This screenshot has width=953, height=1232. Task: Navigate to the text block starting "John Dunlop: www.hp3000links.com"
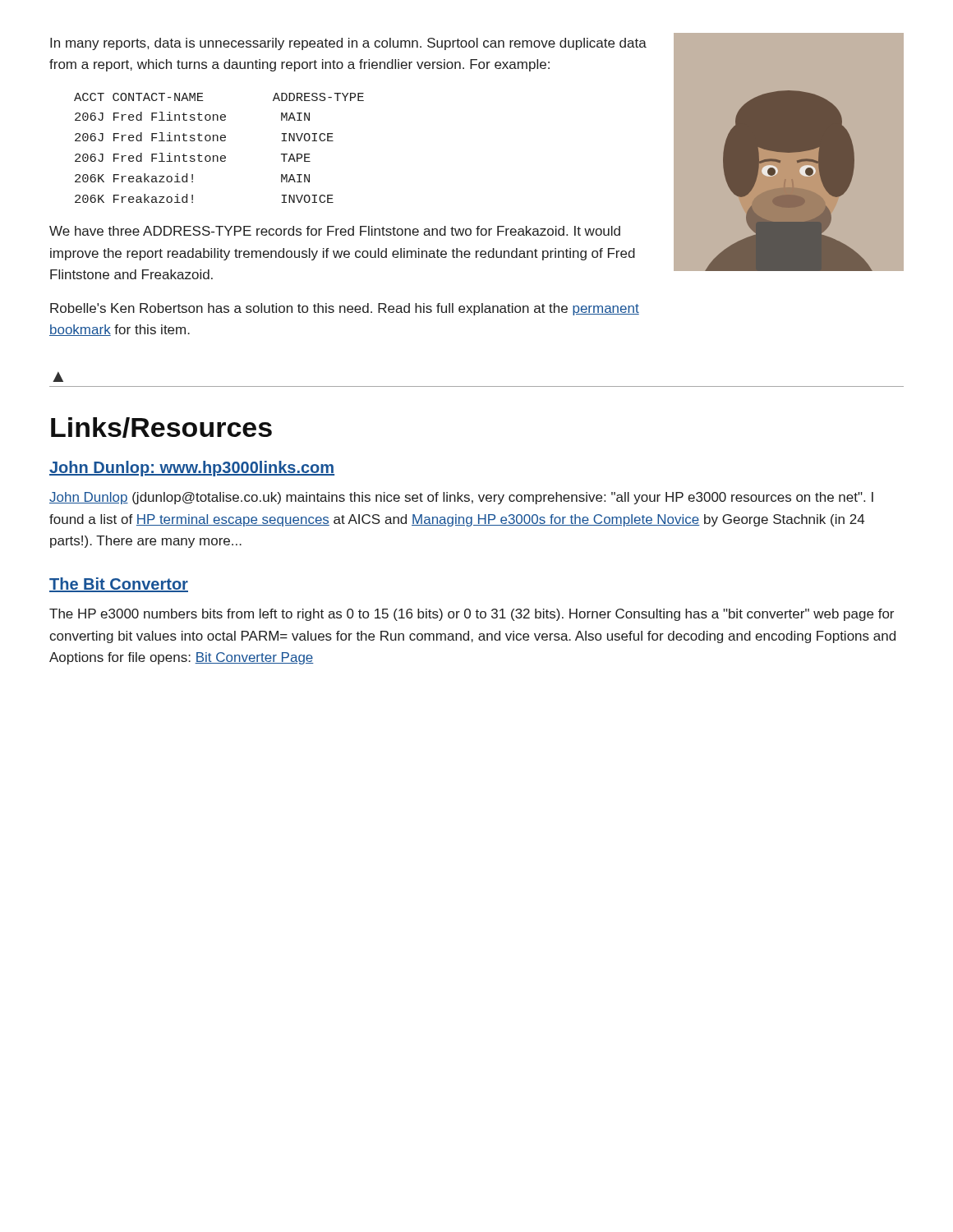[192, 469]
